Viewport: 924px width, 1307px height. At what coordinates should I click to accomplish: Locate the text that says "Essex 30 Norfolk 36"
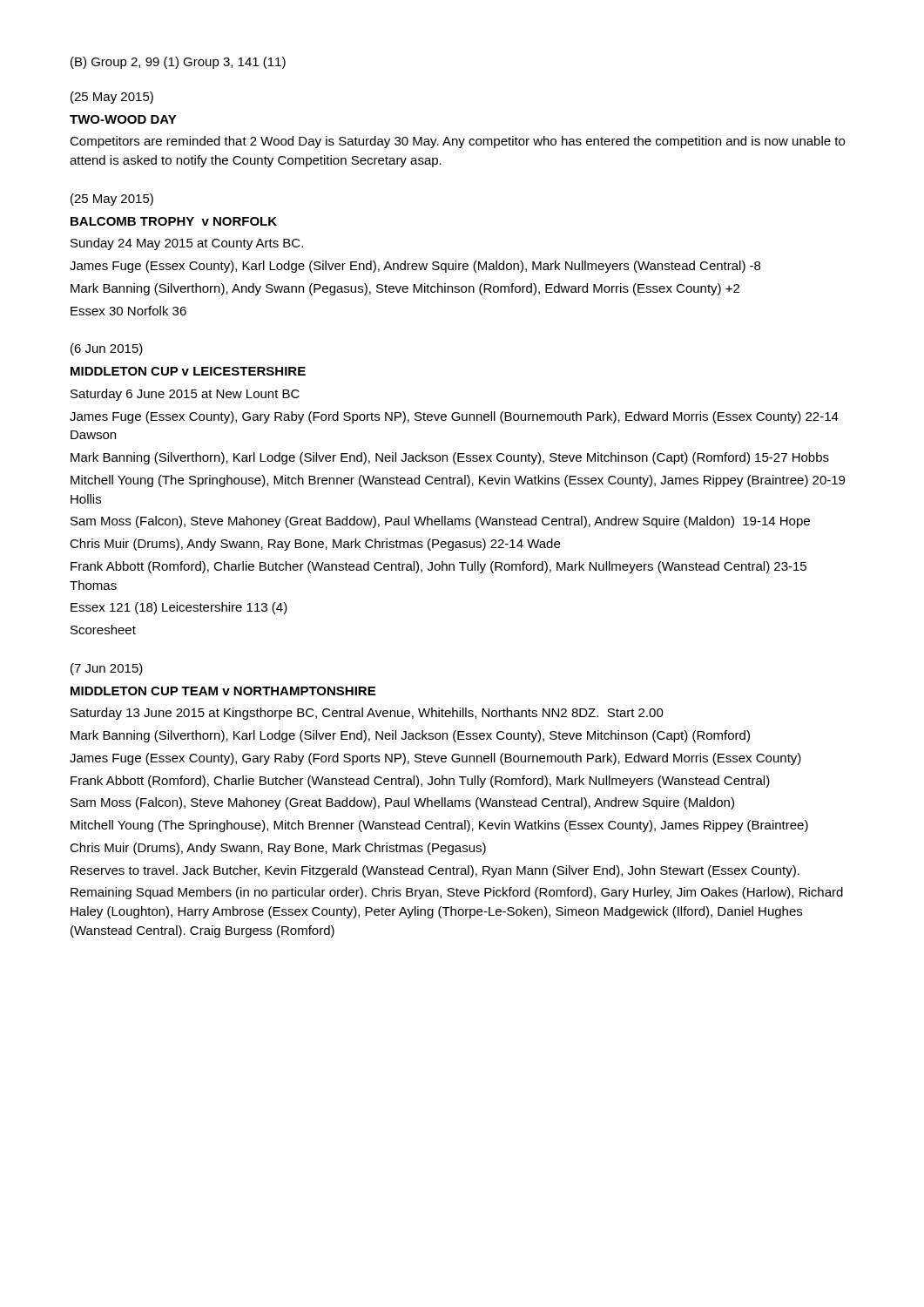[128, 310]
